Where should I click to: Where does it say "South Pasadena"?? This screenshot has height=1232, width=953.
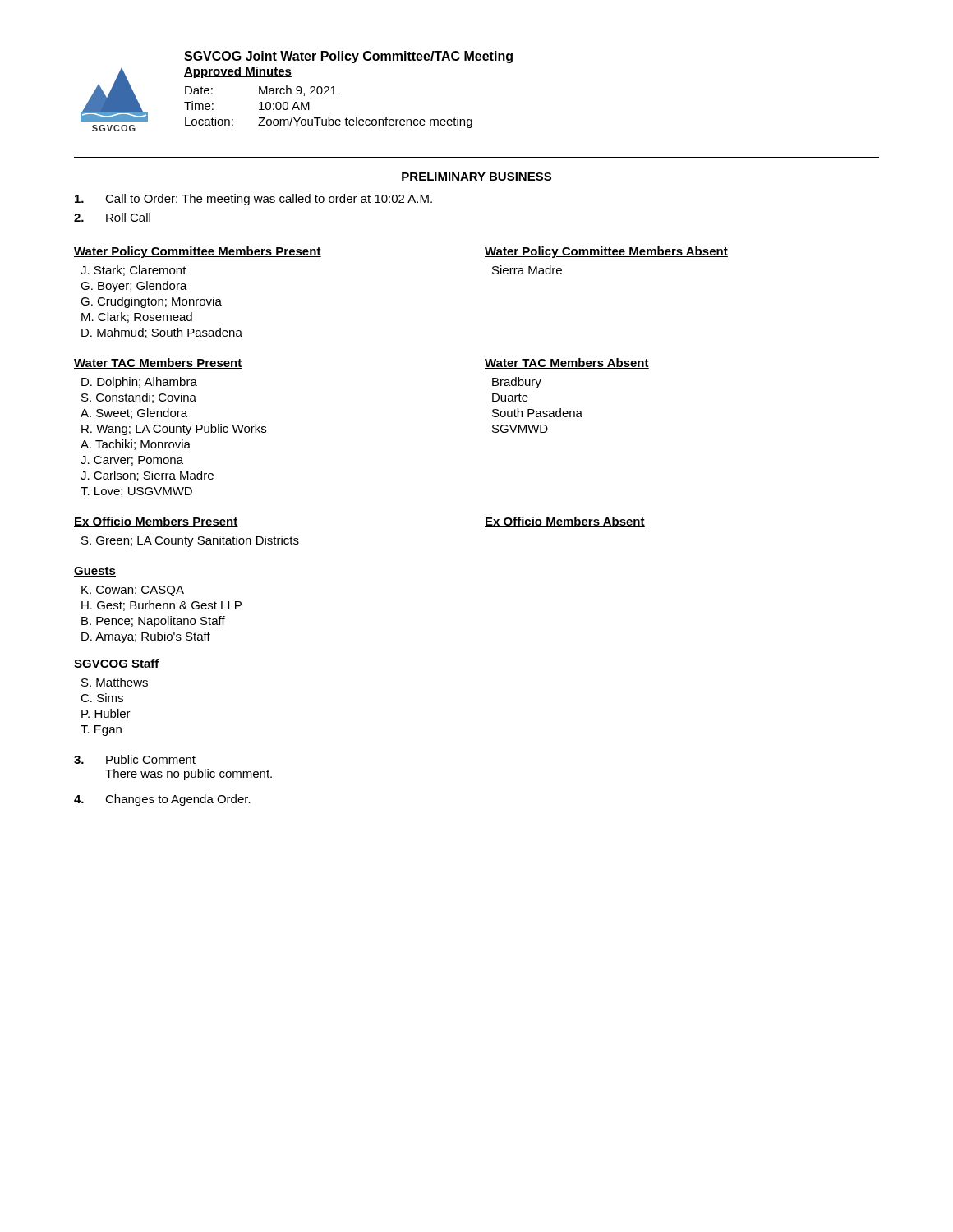(537, 413)
